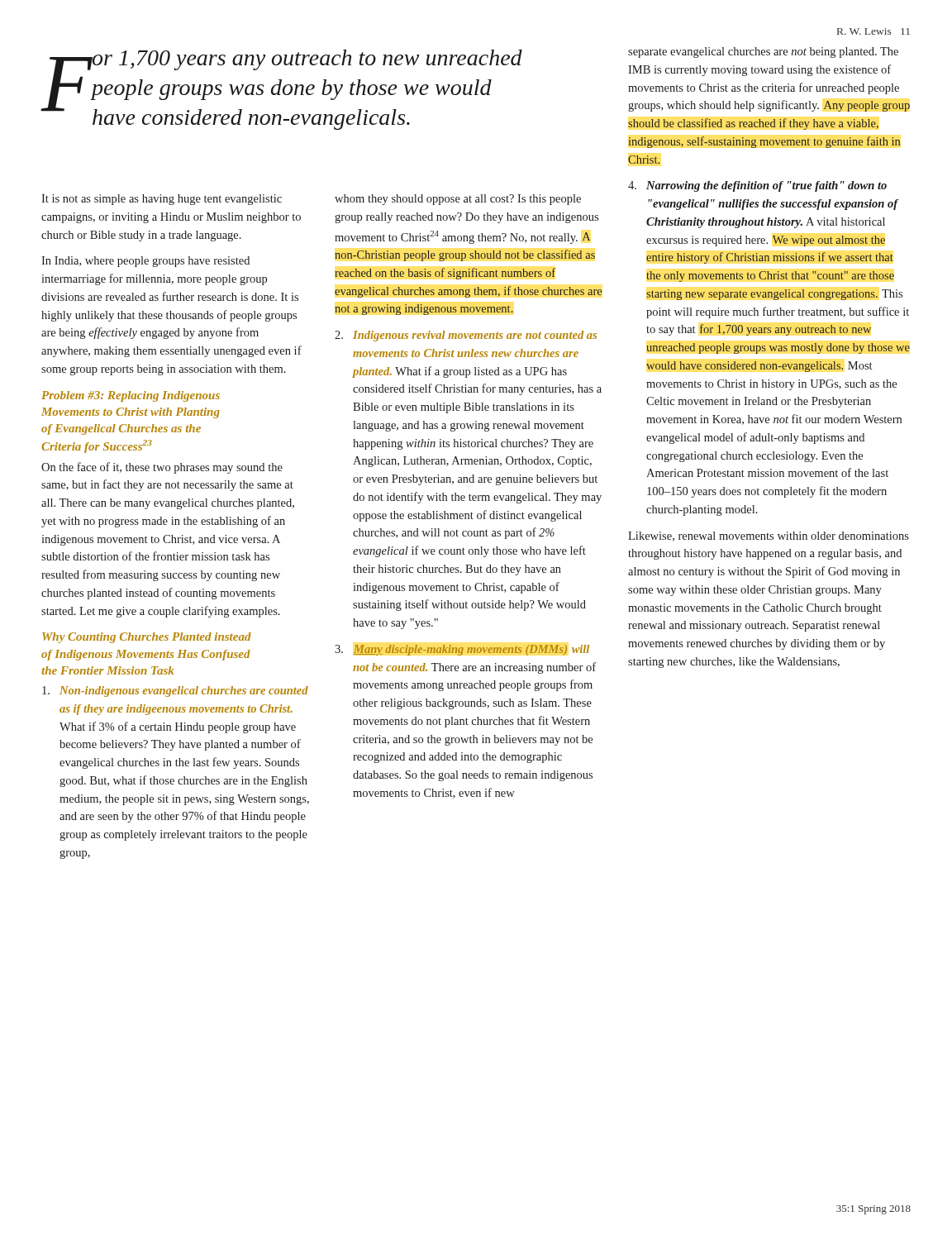Navigate to the element starting "2. Indigenous revival movements are not counted"
The height and width of the screenshot is (1240, 952).
tap(469, 479)
